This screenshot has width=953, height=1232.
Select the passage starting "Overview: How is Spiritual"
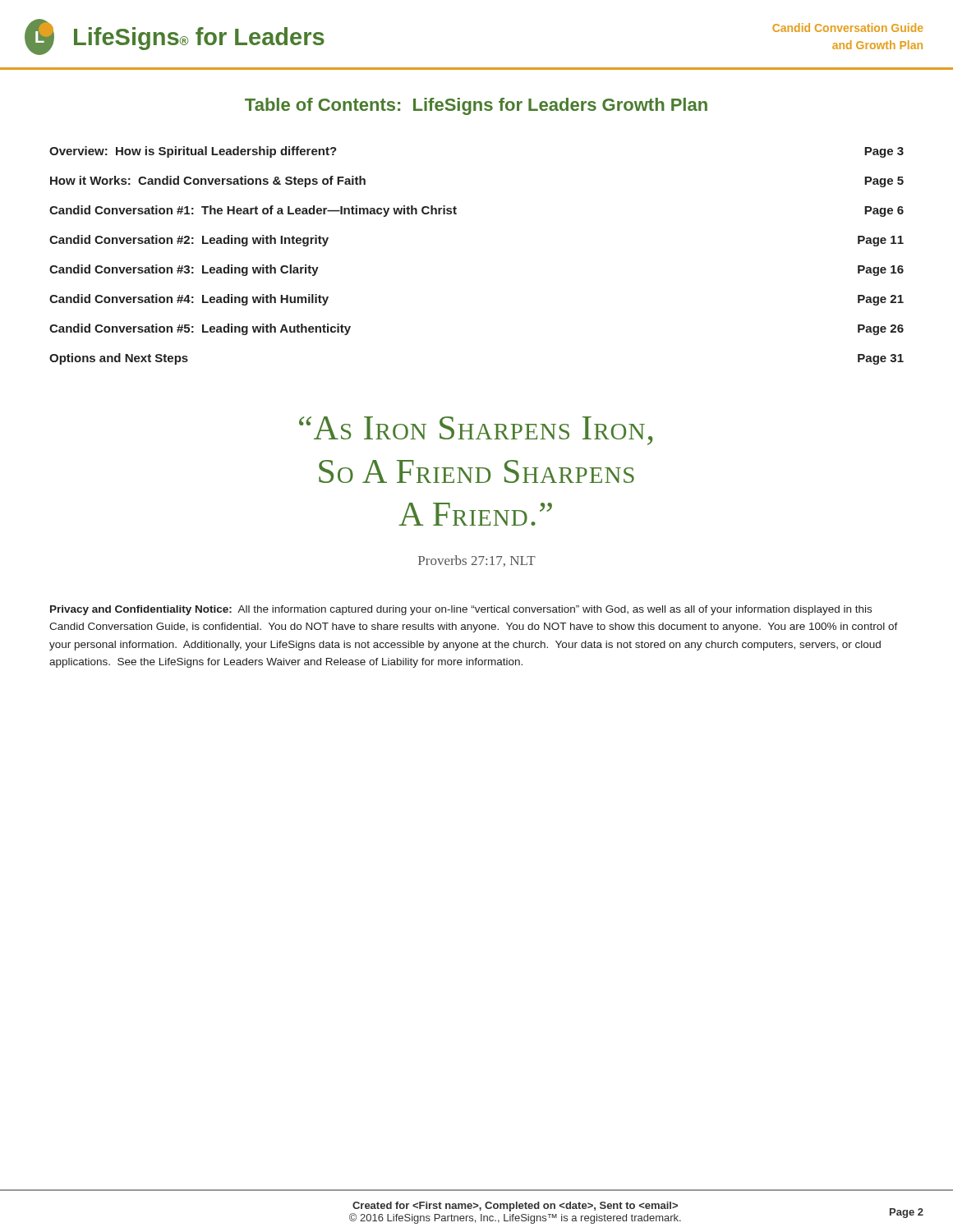[192, 152]
